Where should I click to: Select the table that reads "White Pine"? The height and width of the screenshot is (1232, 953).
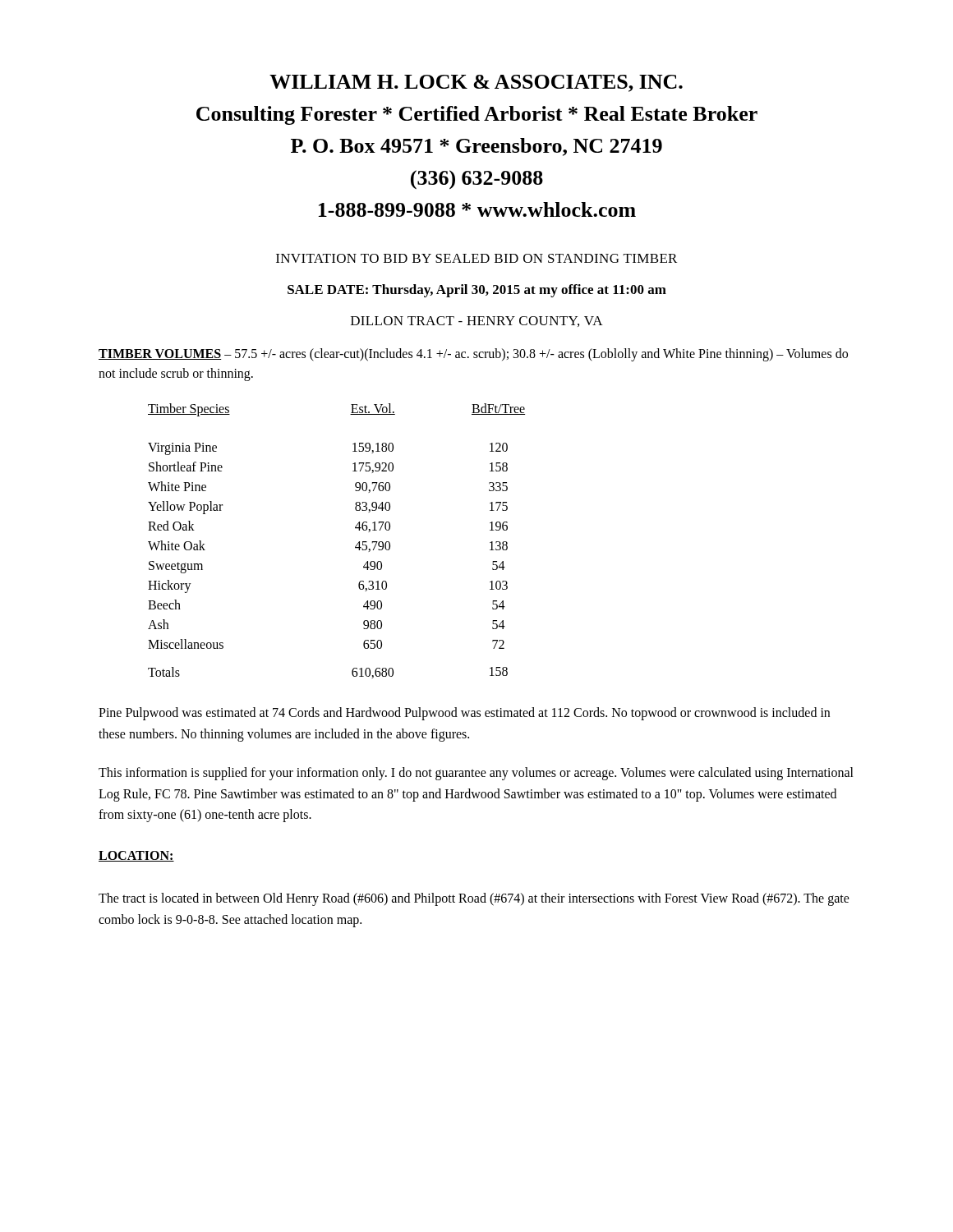coord(501,540)
